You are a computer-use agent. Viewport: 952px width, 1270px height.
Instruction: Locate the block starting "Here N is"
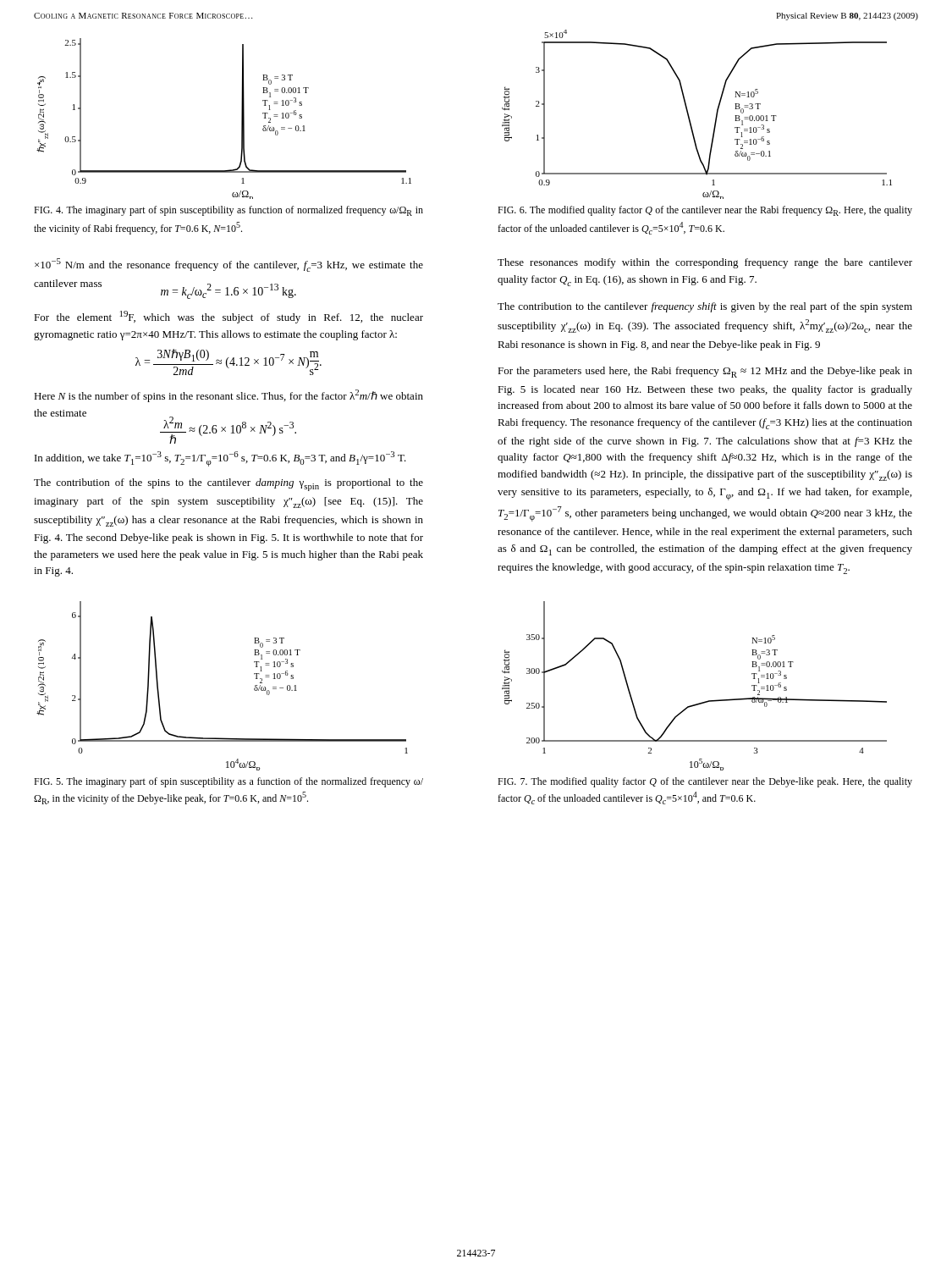click(x=228, y=403)
